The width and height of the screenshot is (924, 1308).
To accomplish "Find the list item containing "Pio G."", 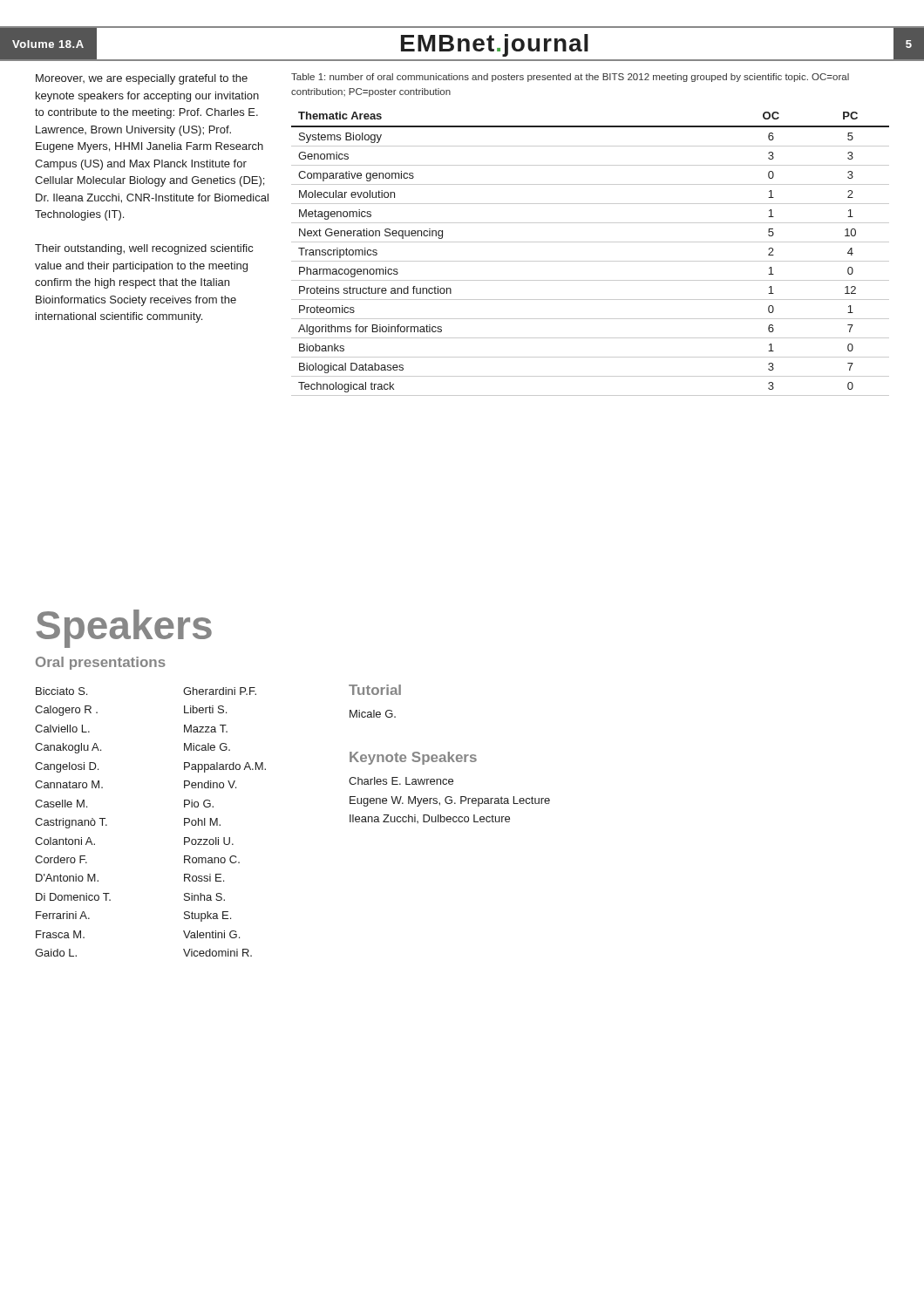I will click(199, 803).
